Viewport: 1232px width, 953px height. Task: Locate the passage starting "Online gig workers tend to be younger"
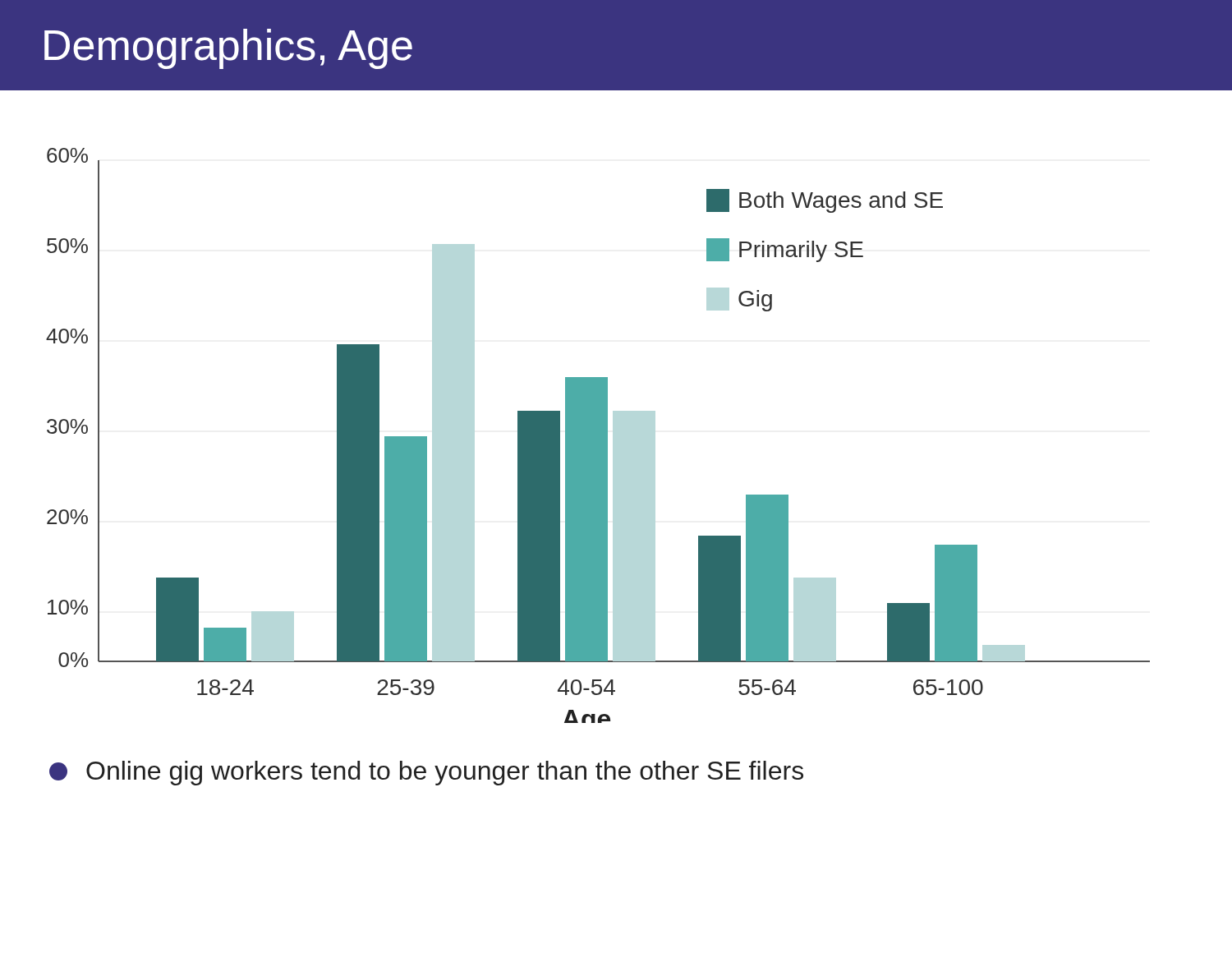[542, 771]
